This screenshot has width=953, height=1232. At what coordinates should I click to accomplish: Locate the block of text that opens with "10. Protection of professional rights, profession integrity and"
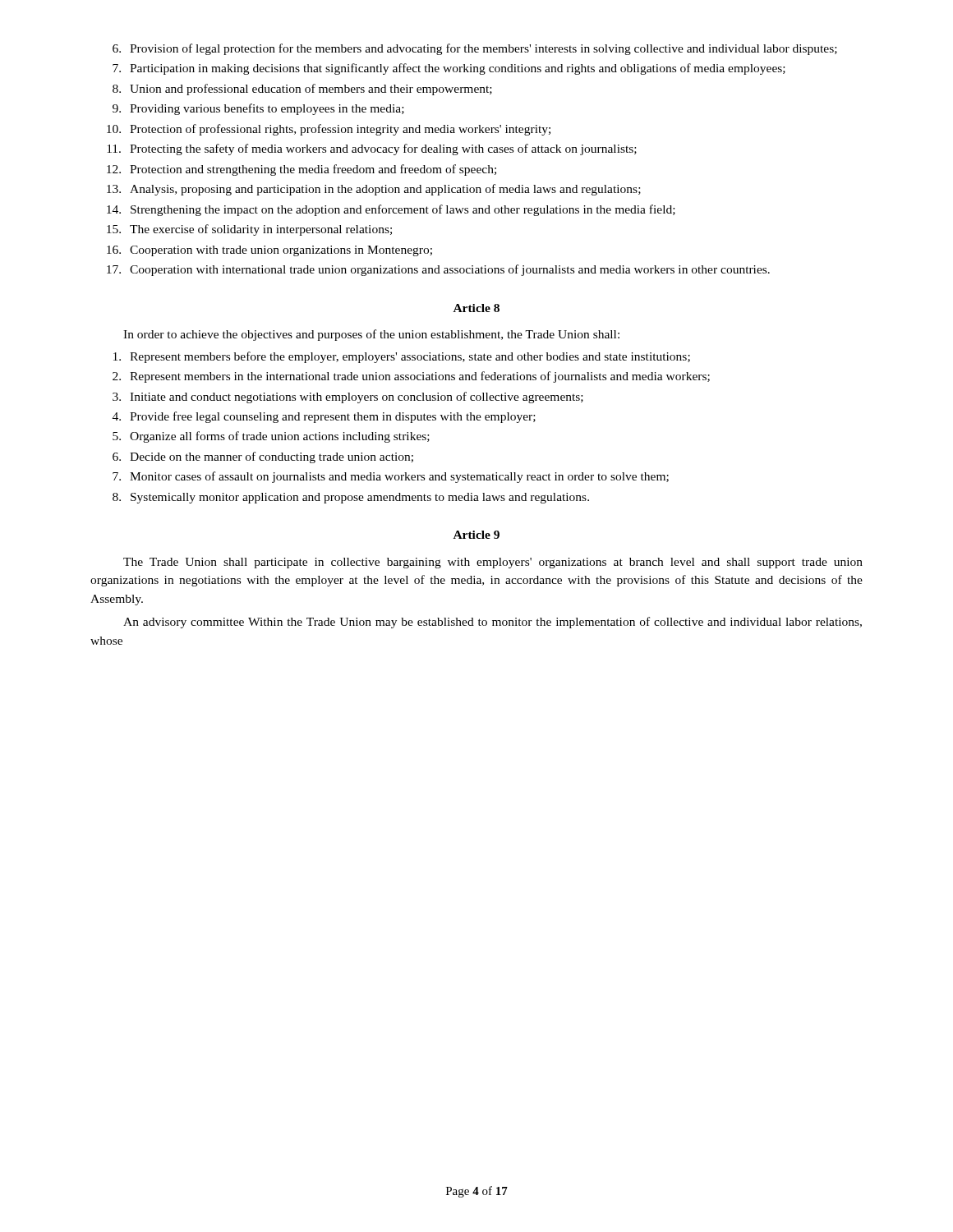click(x=476, y=129)
